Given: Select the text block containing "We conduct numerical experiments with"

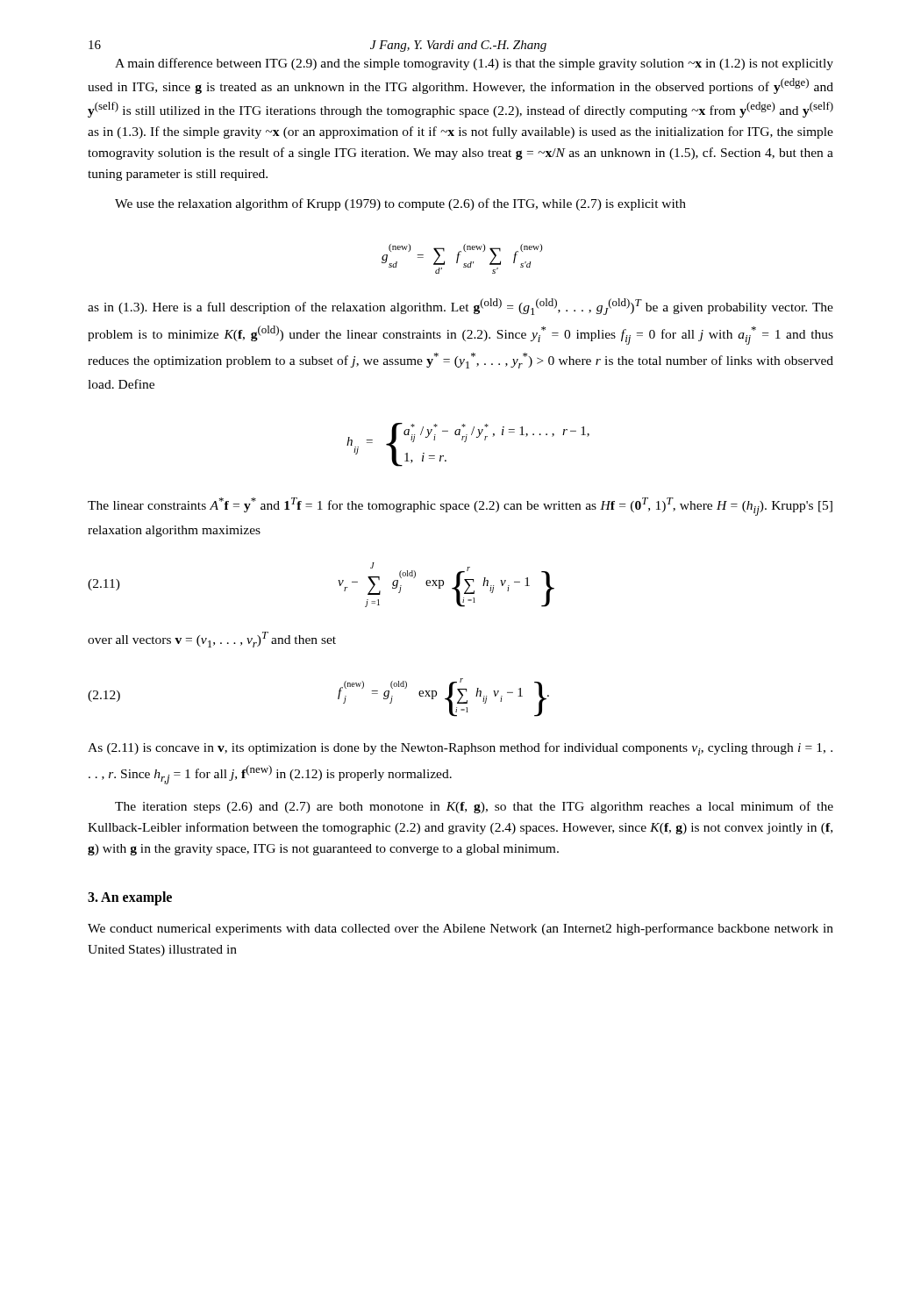Looking at the screenshot, I should point(460,939).
